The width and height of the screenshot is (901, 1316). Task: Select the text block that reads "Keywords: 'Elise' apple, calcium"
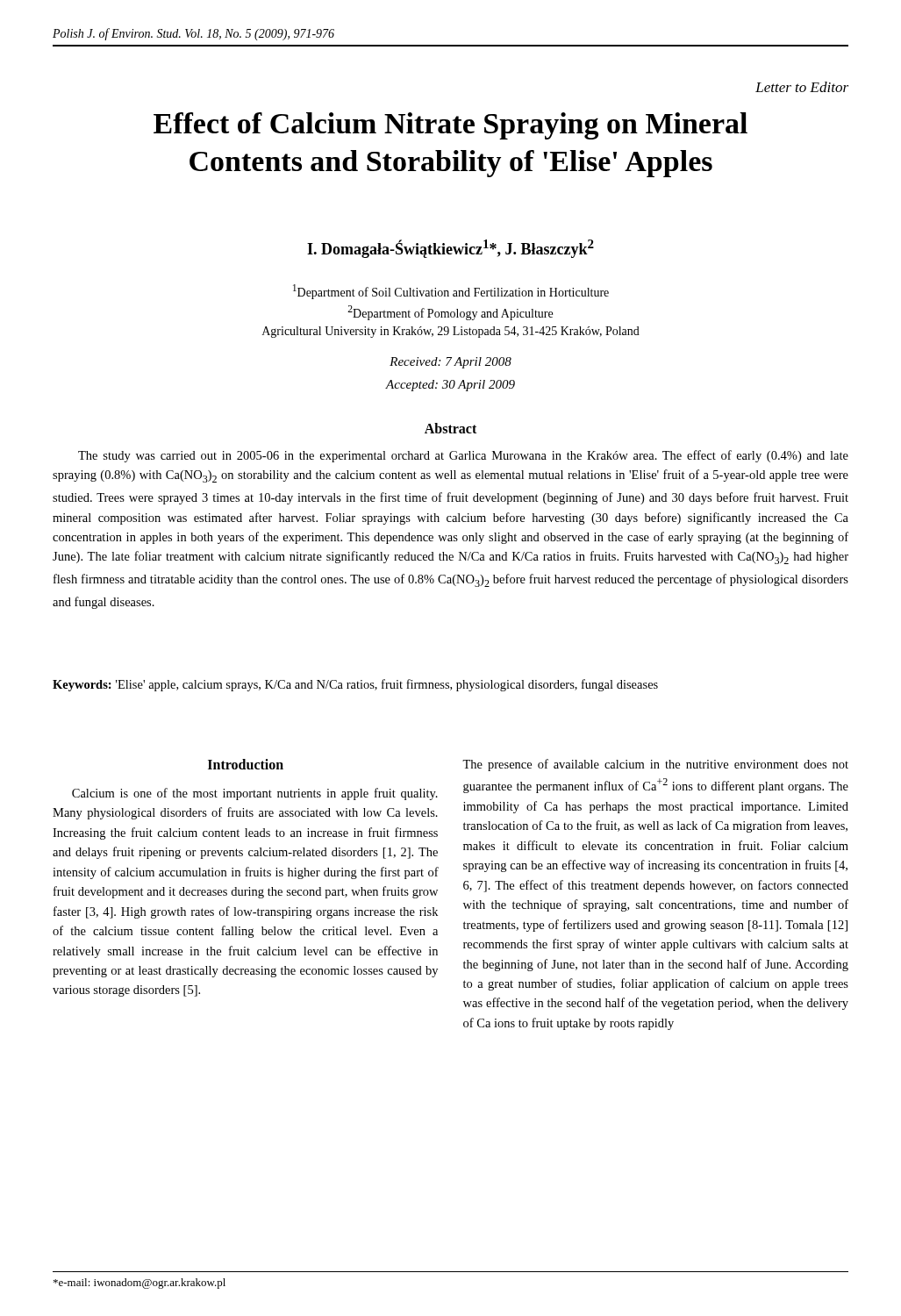pos(355,684)
